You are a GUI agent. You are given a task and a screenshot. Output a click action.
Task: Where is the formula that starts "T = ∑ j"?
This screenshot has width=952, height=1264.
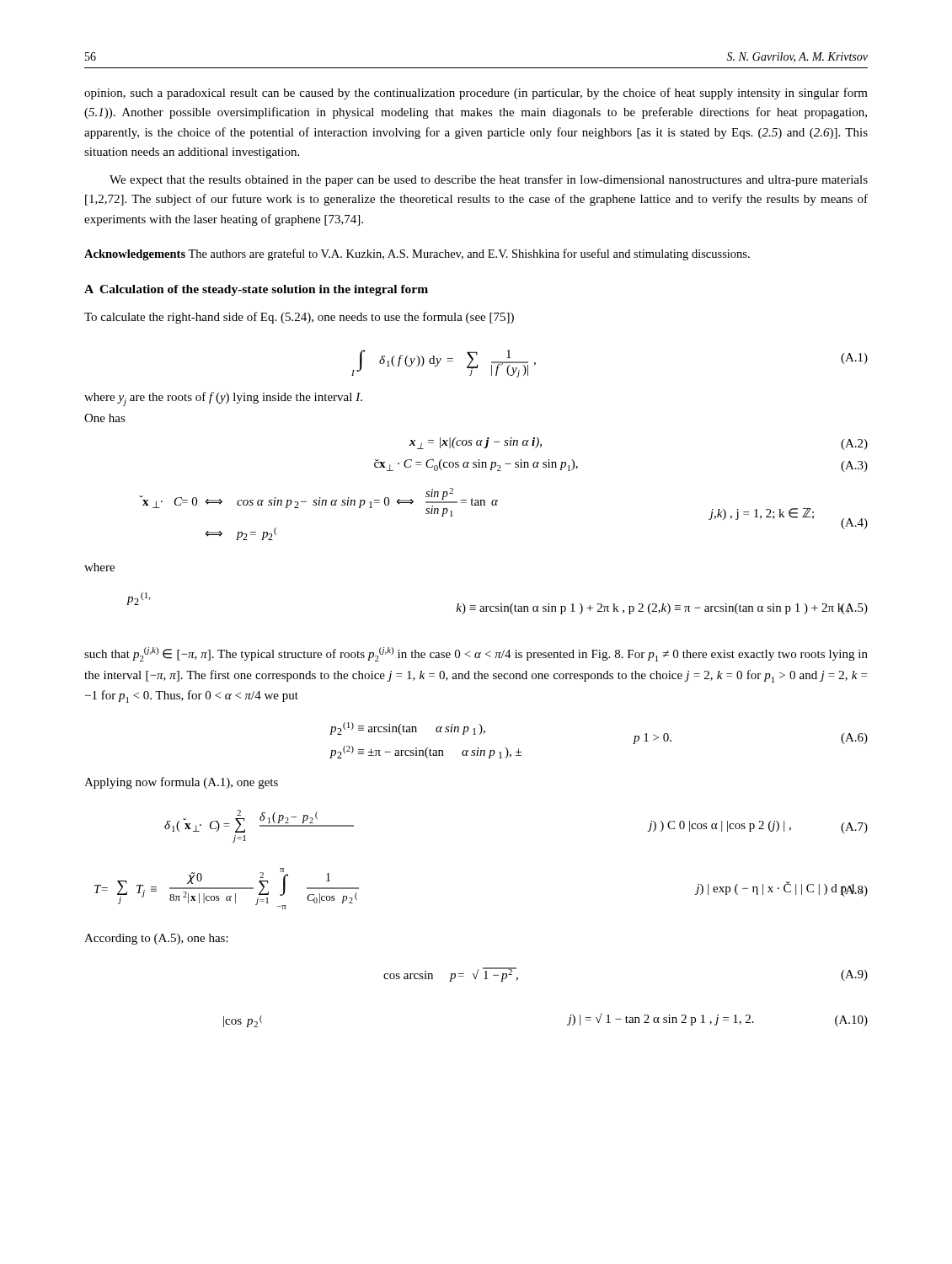click(211, 889)
